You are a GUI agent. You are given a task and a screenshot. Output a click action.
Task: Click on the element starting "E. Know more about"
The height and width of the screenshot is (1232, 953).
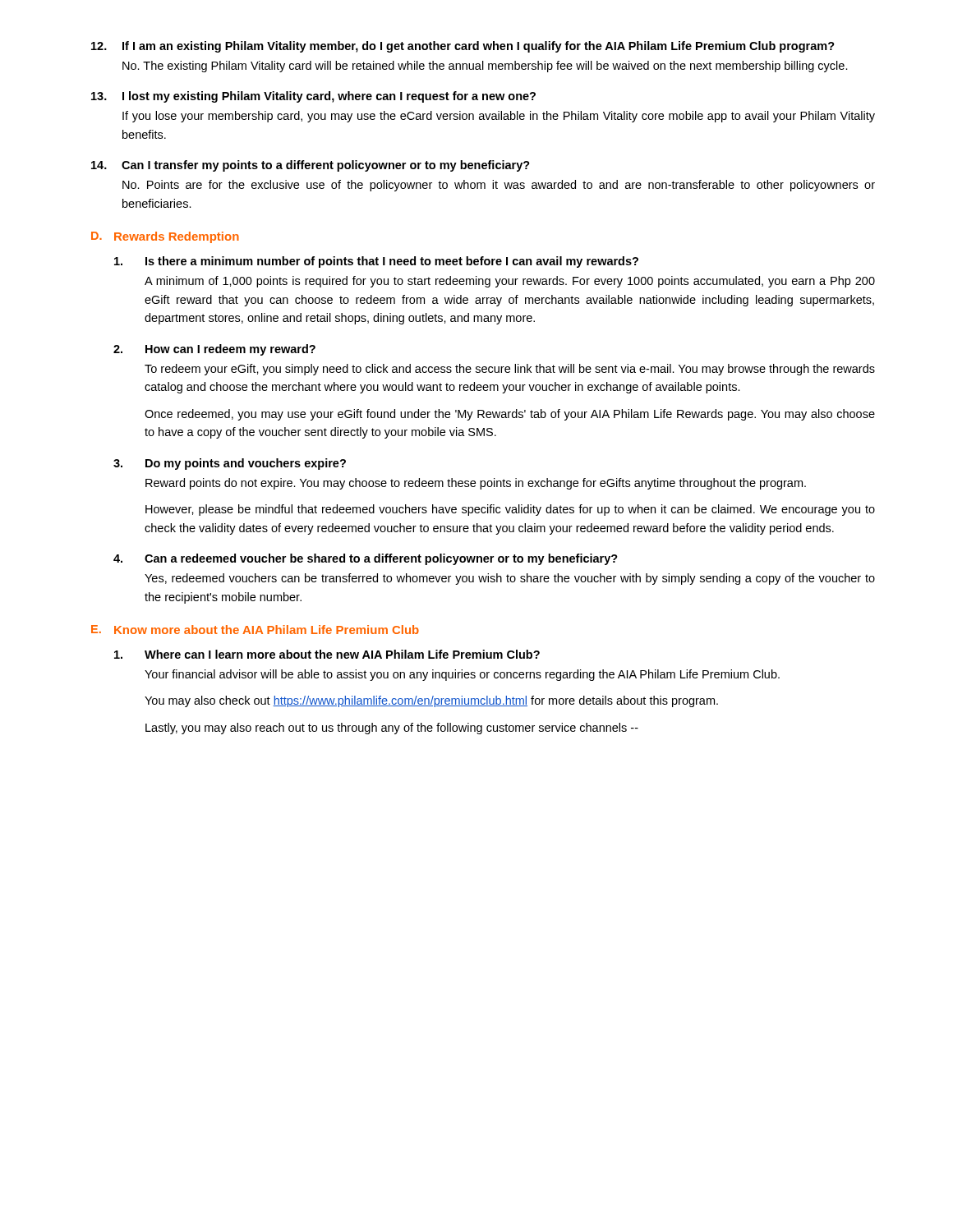tap(255, 629)
